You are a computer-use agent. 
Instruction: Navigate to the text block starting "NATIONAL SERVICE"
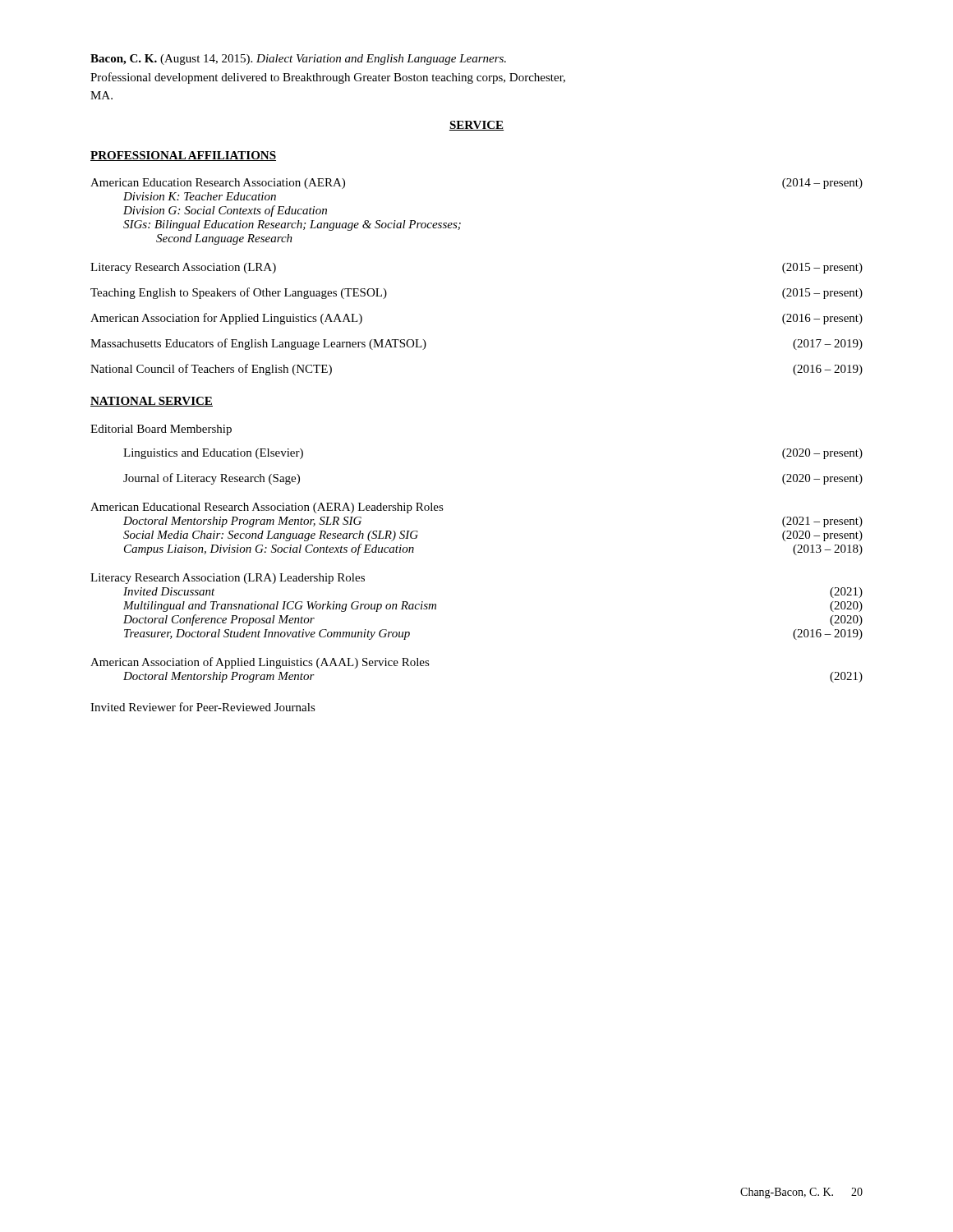pyautogui.click(x=151, y=400)
